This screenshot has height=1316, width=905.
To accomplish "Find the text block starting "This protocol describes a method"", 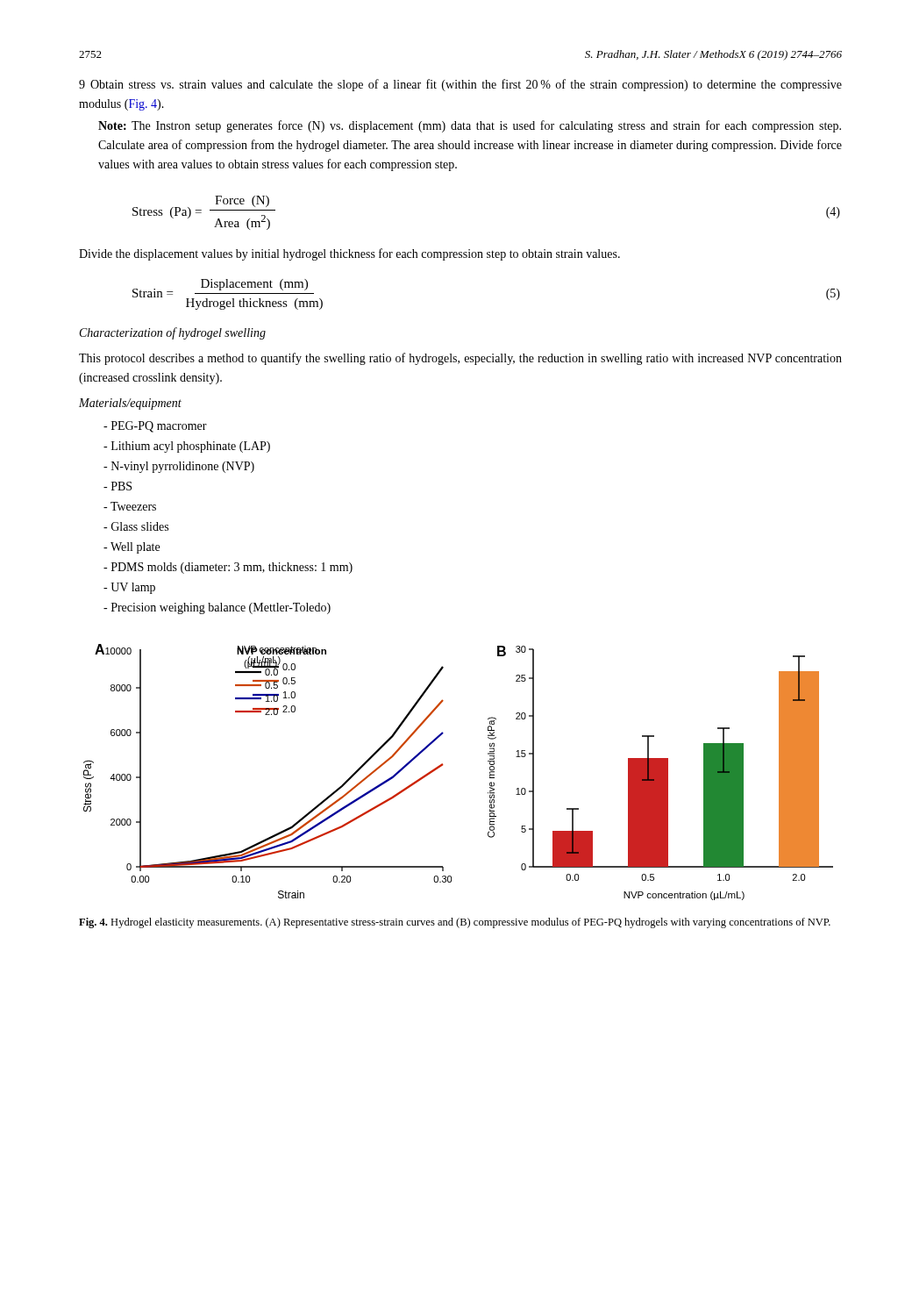I will click(460, 368).
